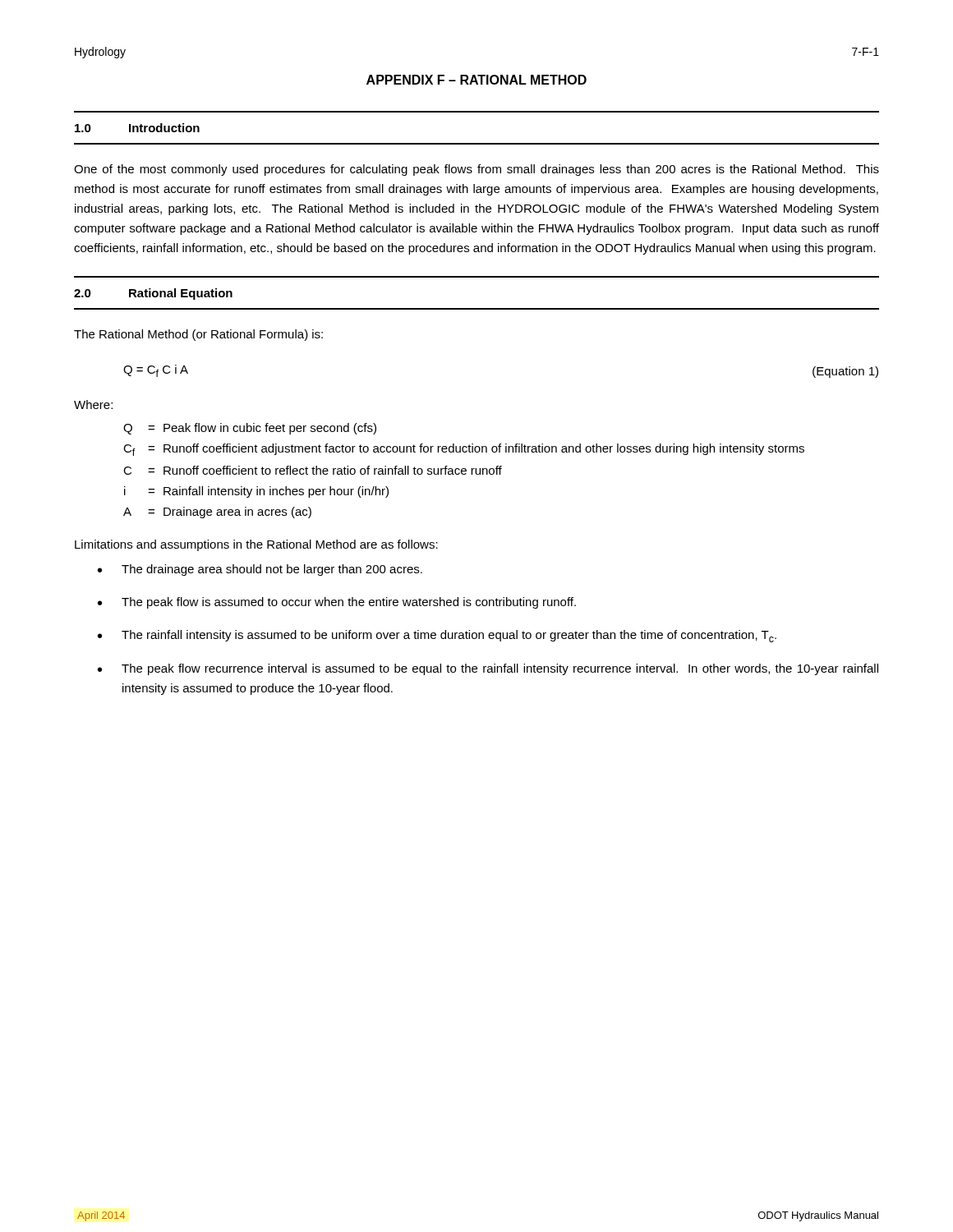Select the formula with the text "Q = Cf"
The width and height of the screenshot is (953, 1232).
pos(154,372)
